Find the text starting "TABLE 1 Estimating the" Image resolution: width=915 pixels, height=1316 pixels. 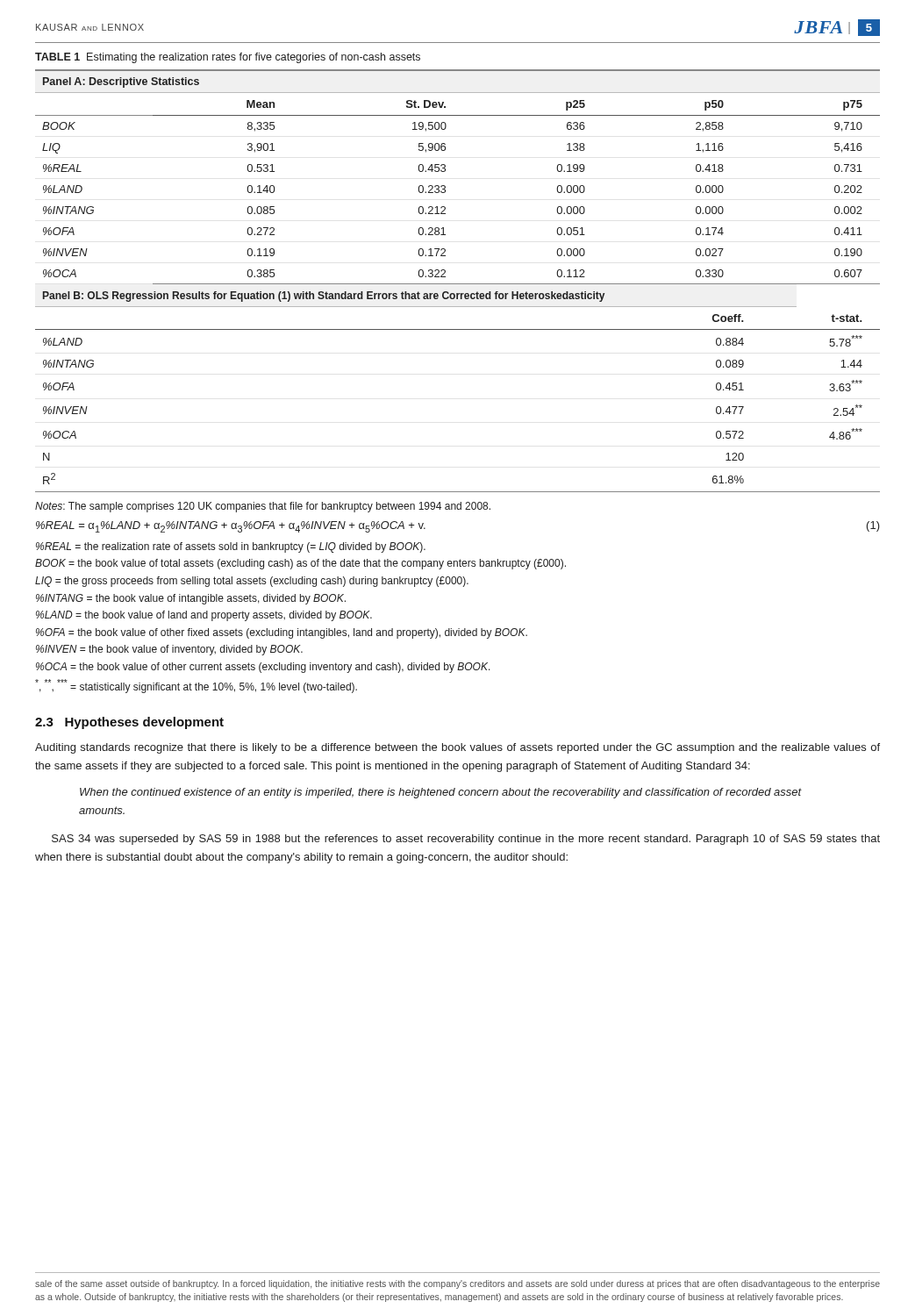(228, 57)
